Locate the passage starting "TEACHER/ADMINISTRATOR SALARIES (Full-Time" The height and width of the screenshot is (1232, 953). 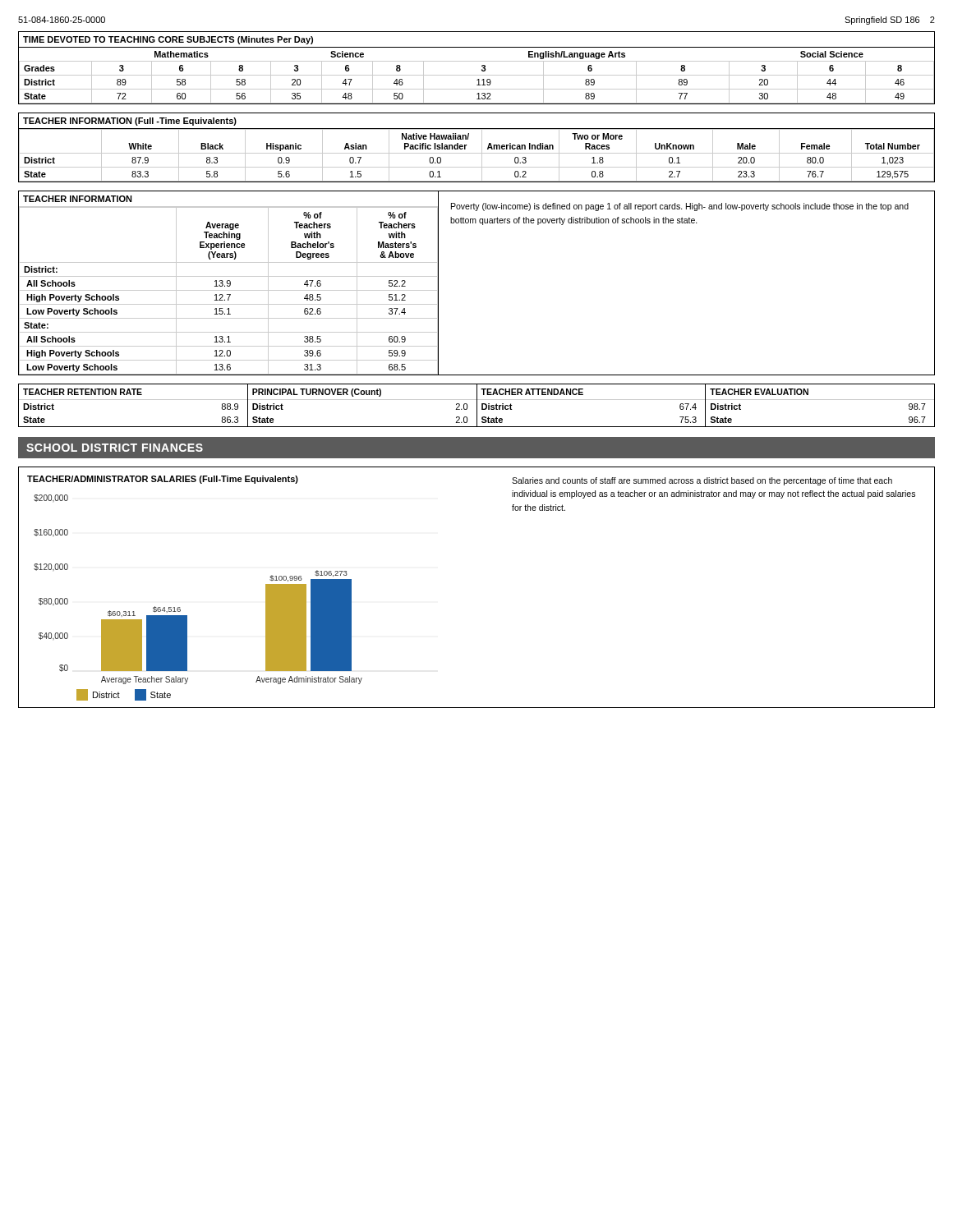(x=163, y=479)
